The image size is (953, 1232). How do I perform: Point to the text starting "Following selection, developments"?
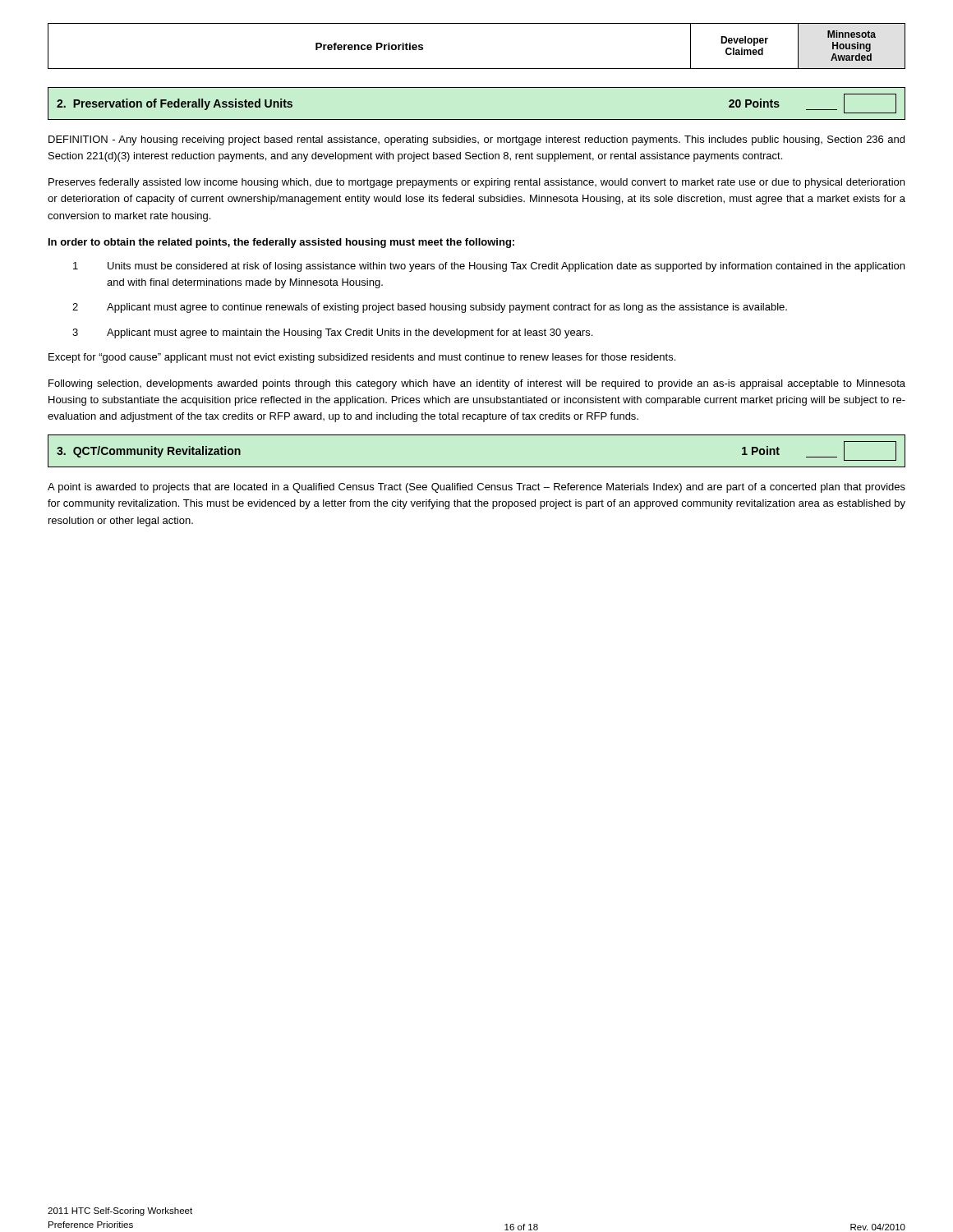point(476,400)
